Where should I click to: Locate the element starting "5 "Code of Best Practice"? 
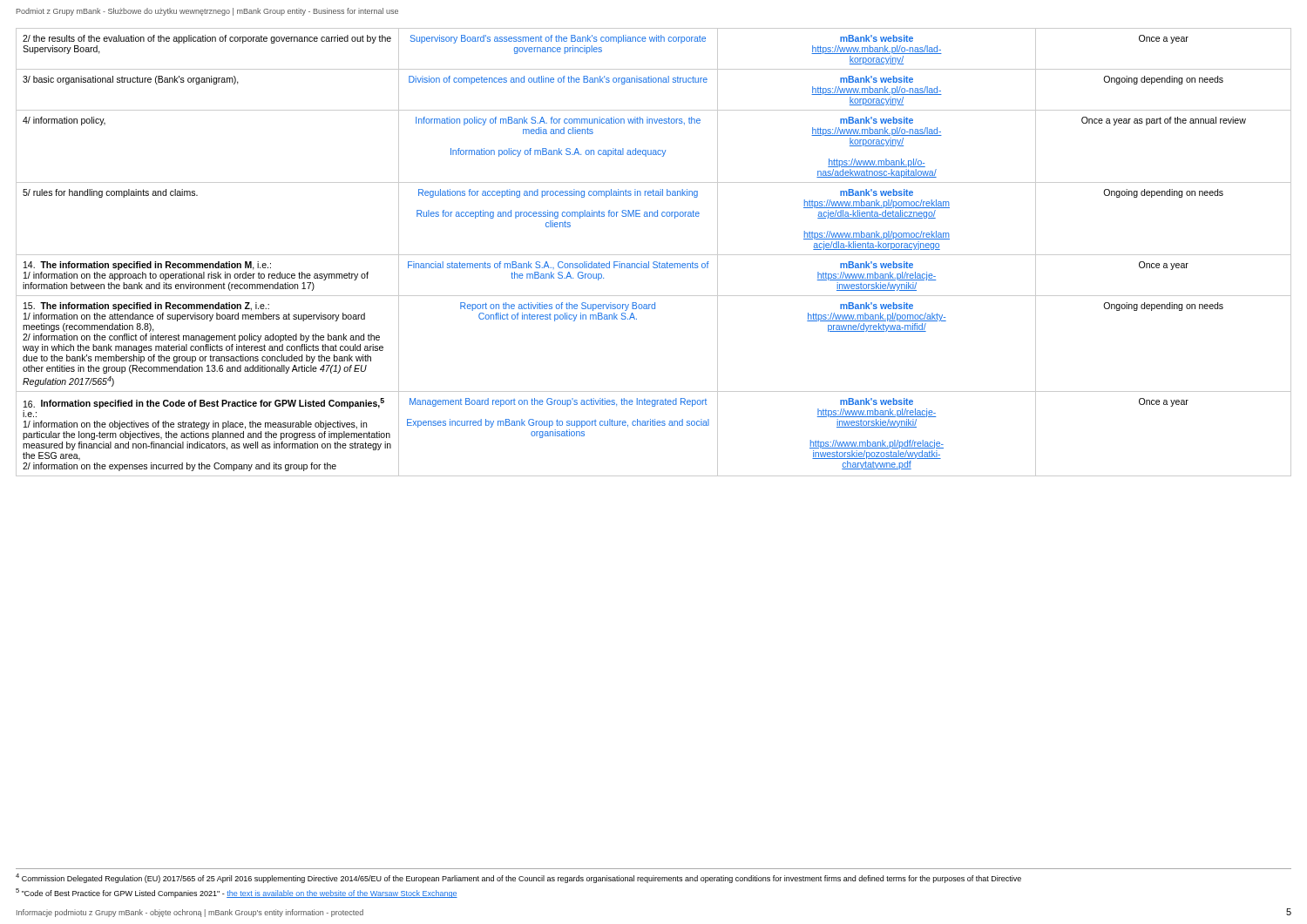pos(236,893)
